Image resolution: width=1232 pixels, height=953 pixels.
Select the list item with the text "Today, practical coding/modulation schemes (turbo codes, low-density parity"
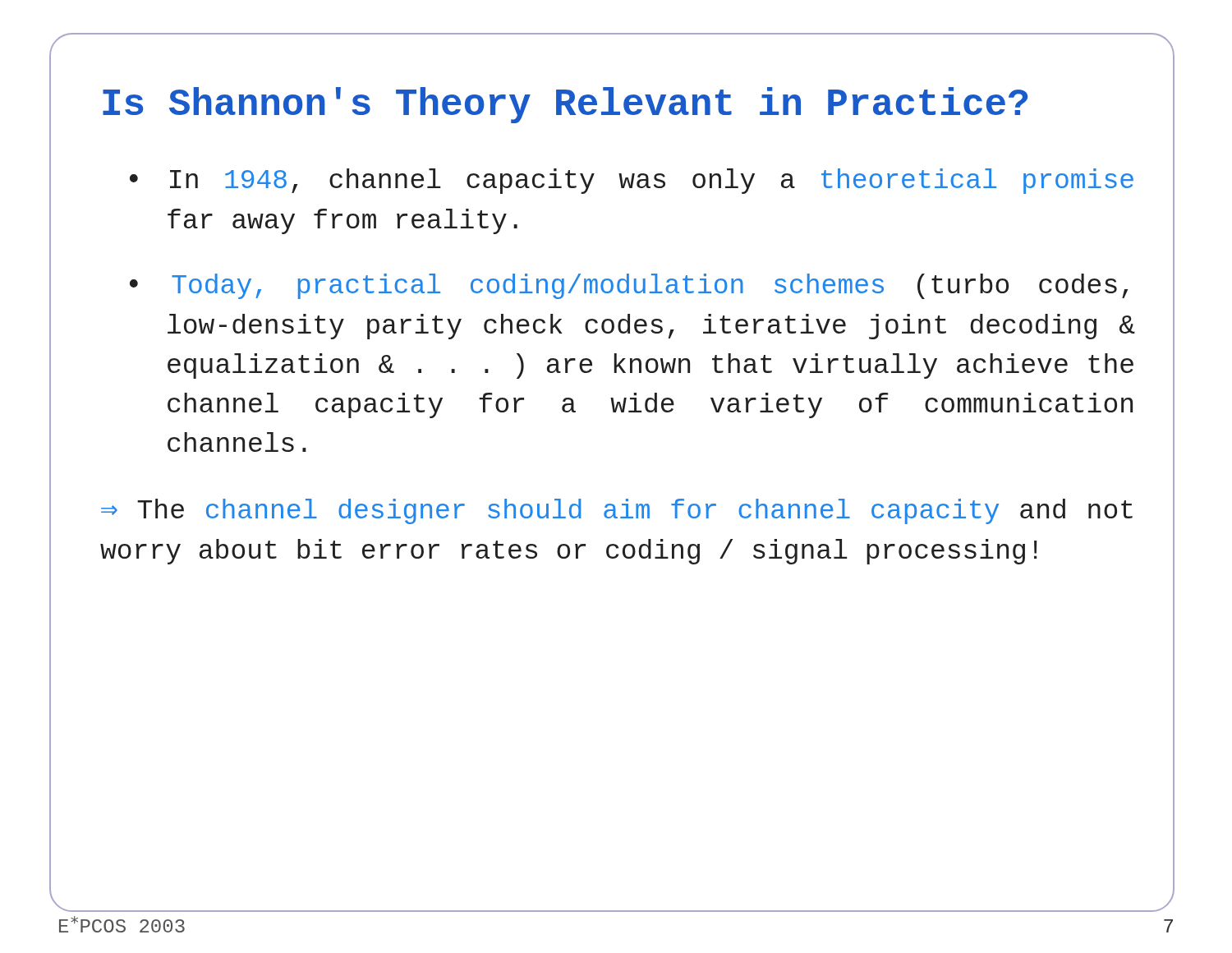click(630, 365)
